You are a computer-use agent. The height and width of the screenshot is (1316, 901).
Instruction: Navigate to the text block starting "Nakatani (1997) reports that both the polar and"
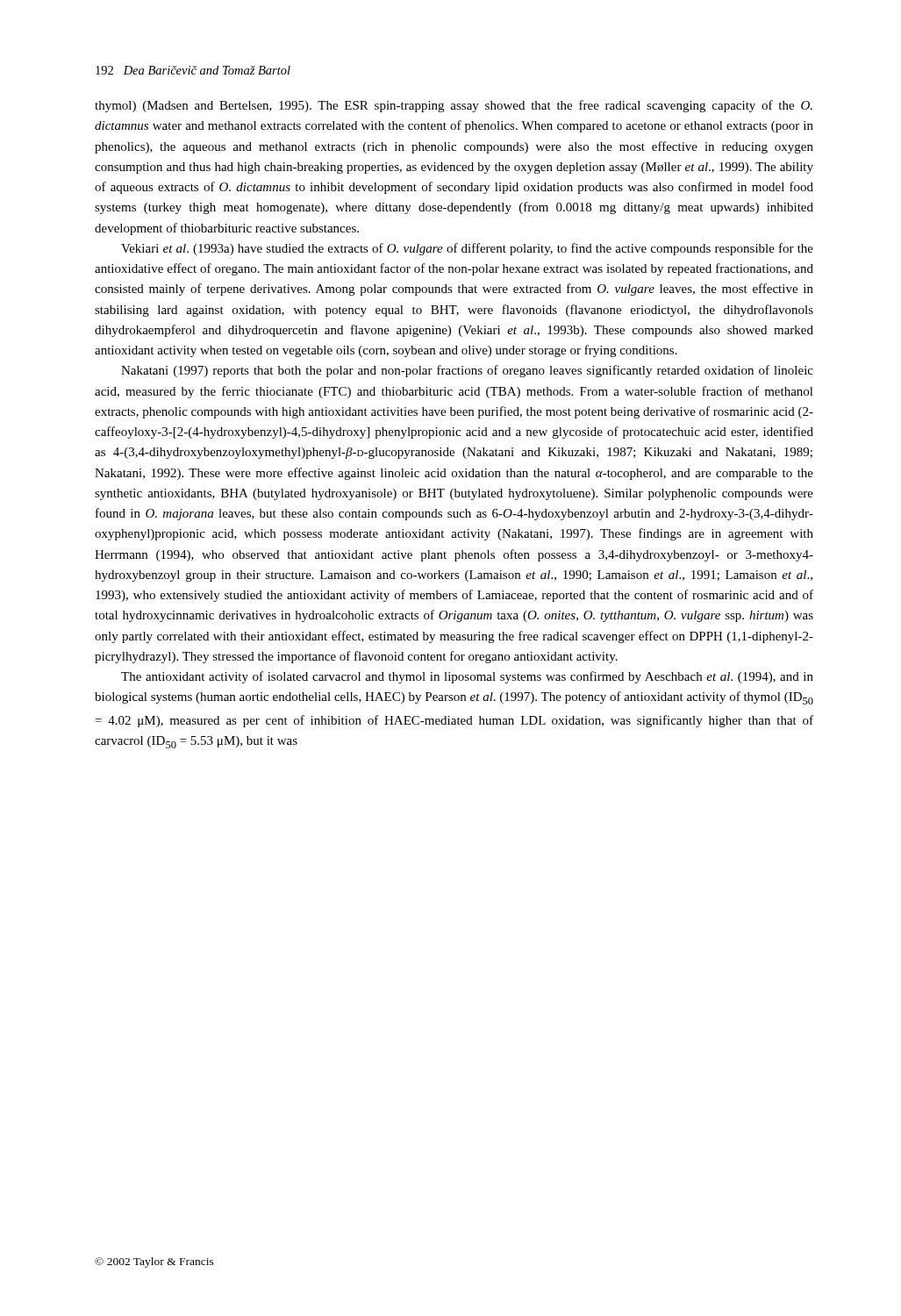click(454, 514)
